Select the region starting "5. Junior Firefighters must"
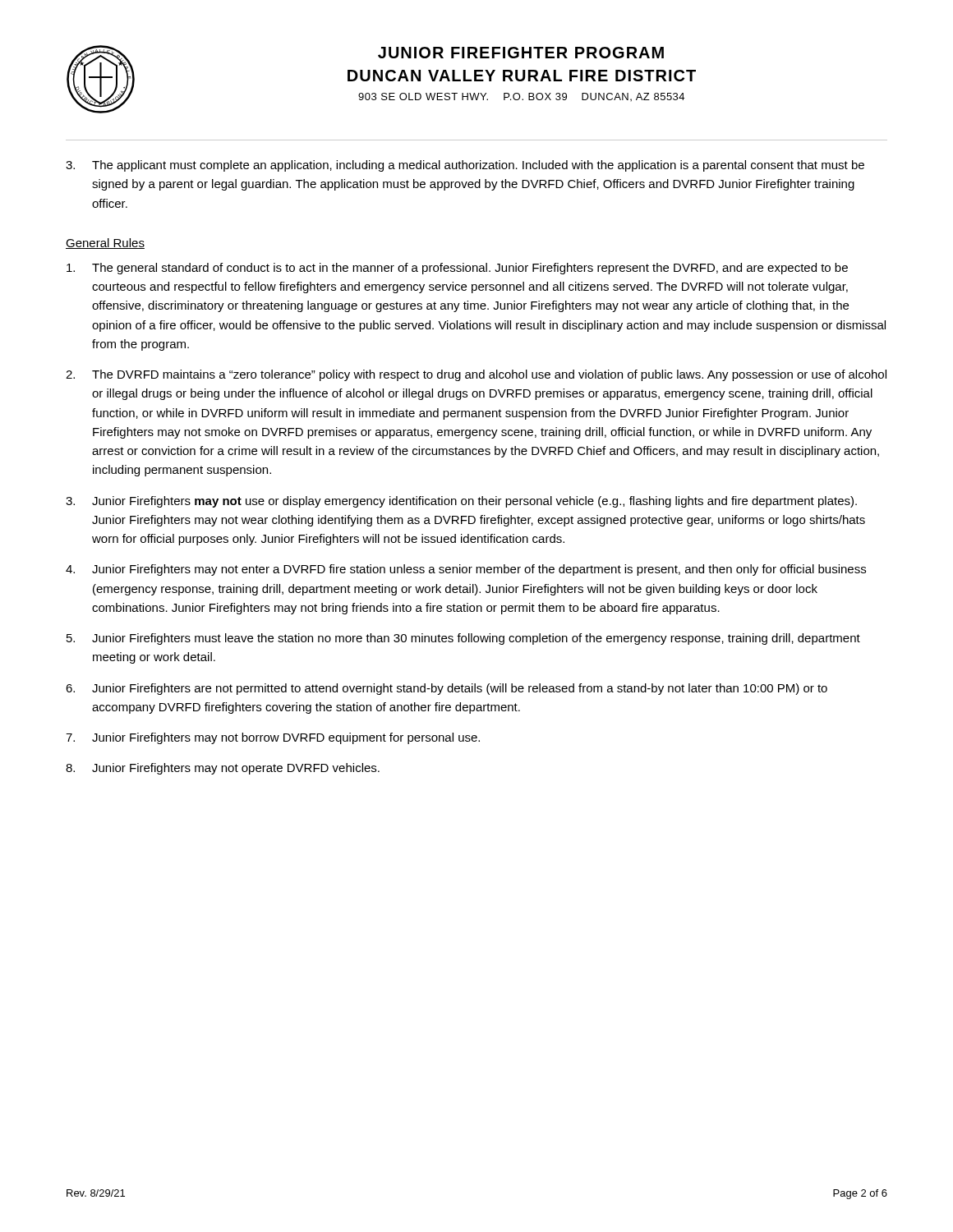 point(476,647)
